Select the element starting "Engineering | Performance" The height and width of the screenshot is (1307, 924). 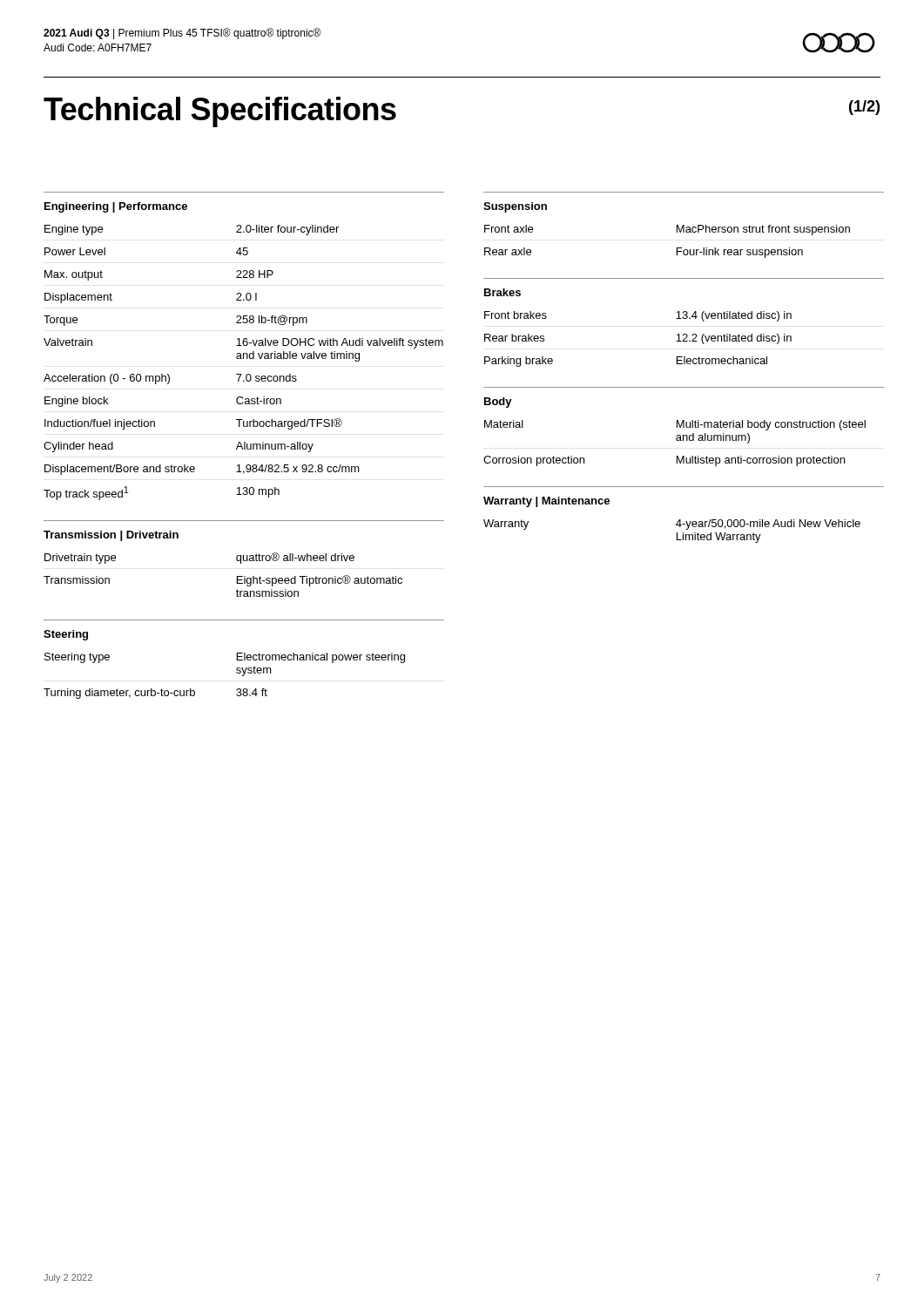click(x=244, y=202)
